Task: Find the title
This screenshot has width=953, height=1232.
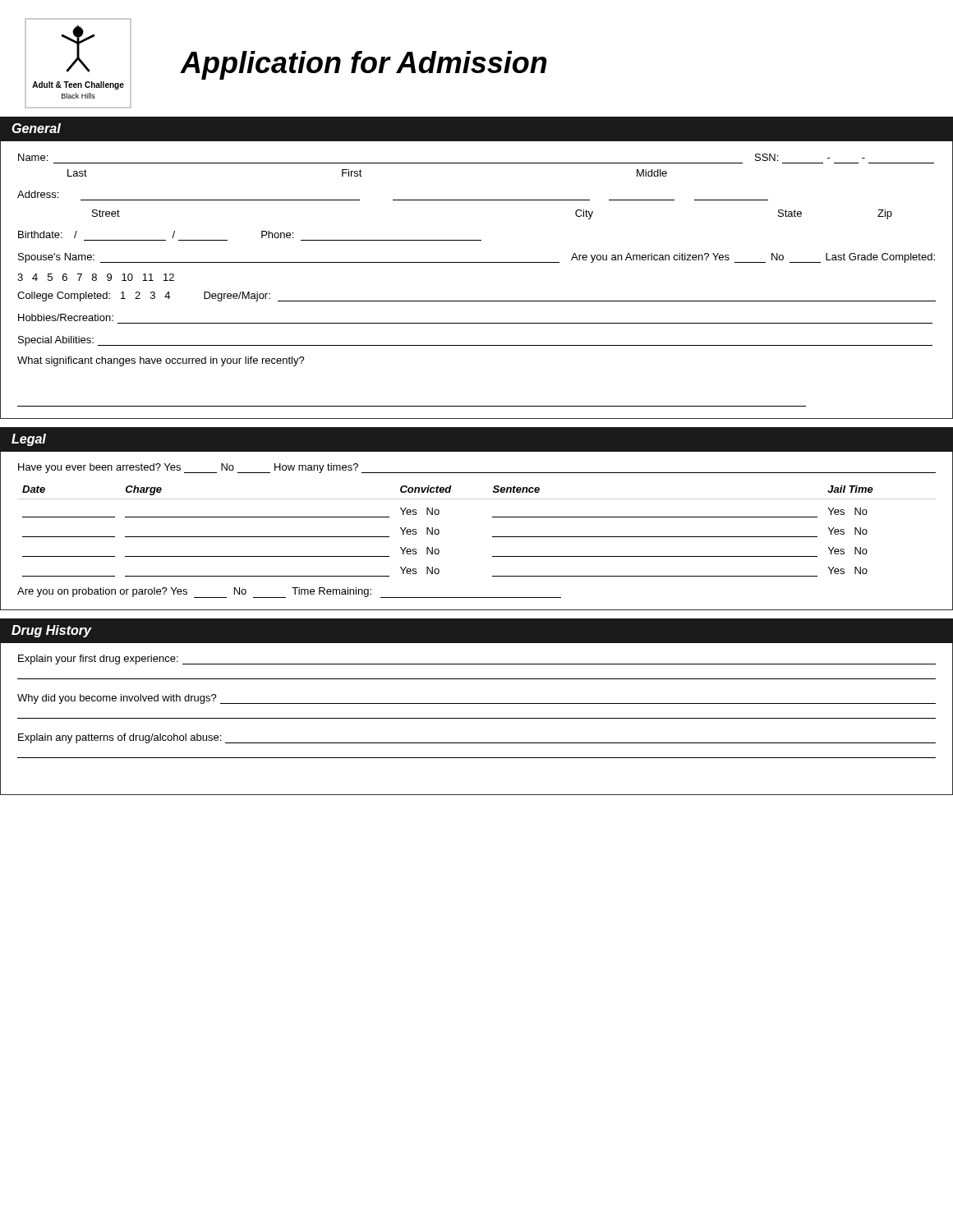Action: click(x=364, y=63)
